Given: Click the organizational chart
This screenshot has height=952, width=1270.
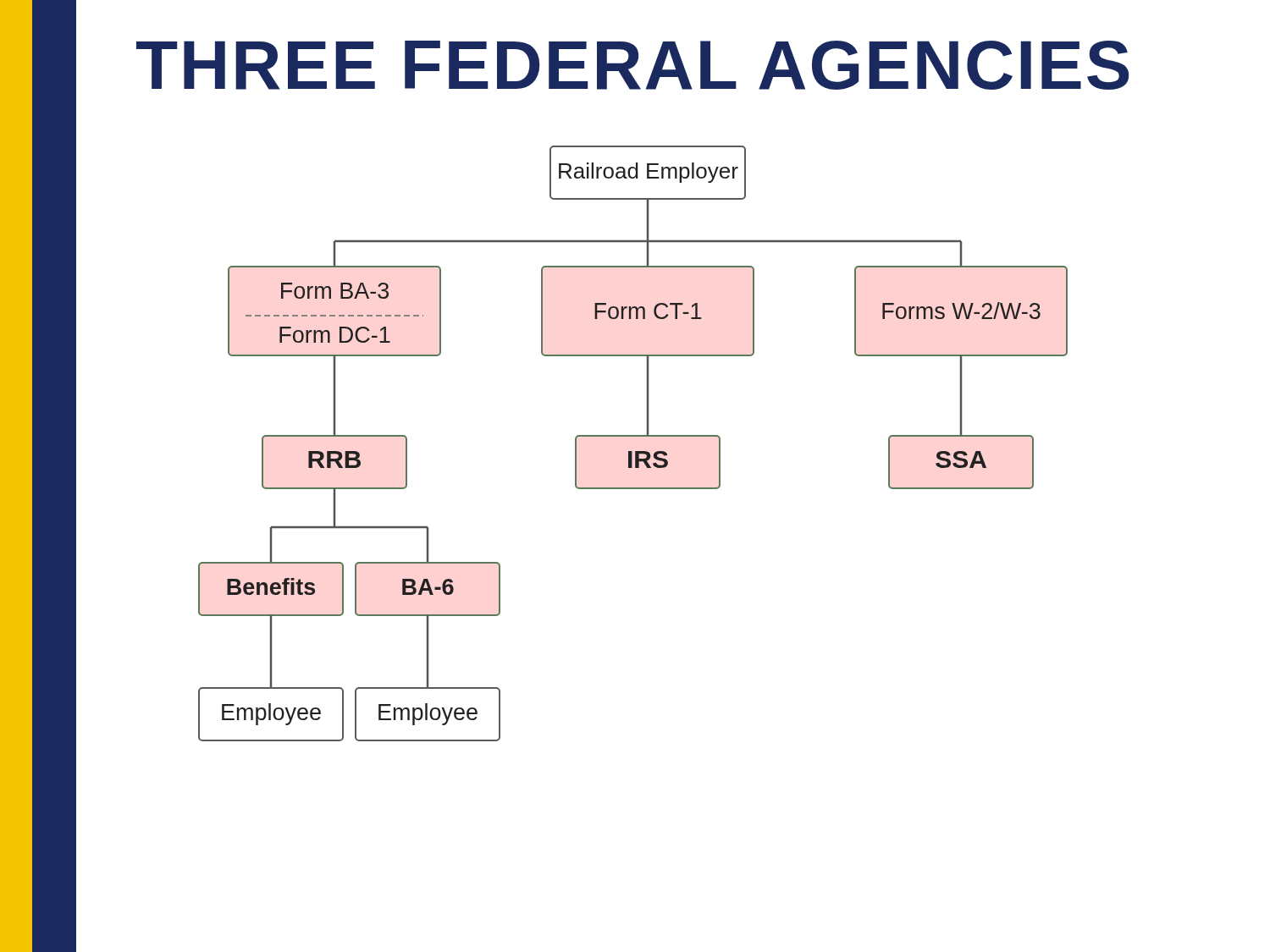Looking at the screenshot, I should click(x=673, y=529).
